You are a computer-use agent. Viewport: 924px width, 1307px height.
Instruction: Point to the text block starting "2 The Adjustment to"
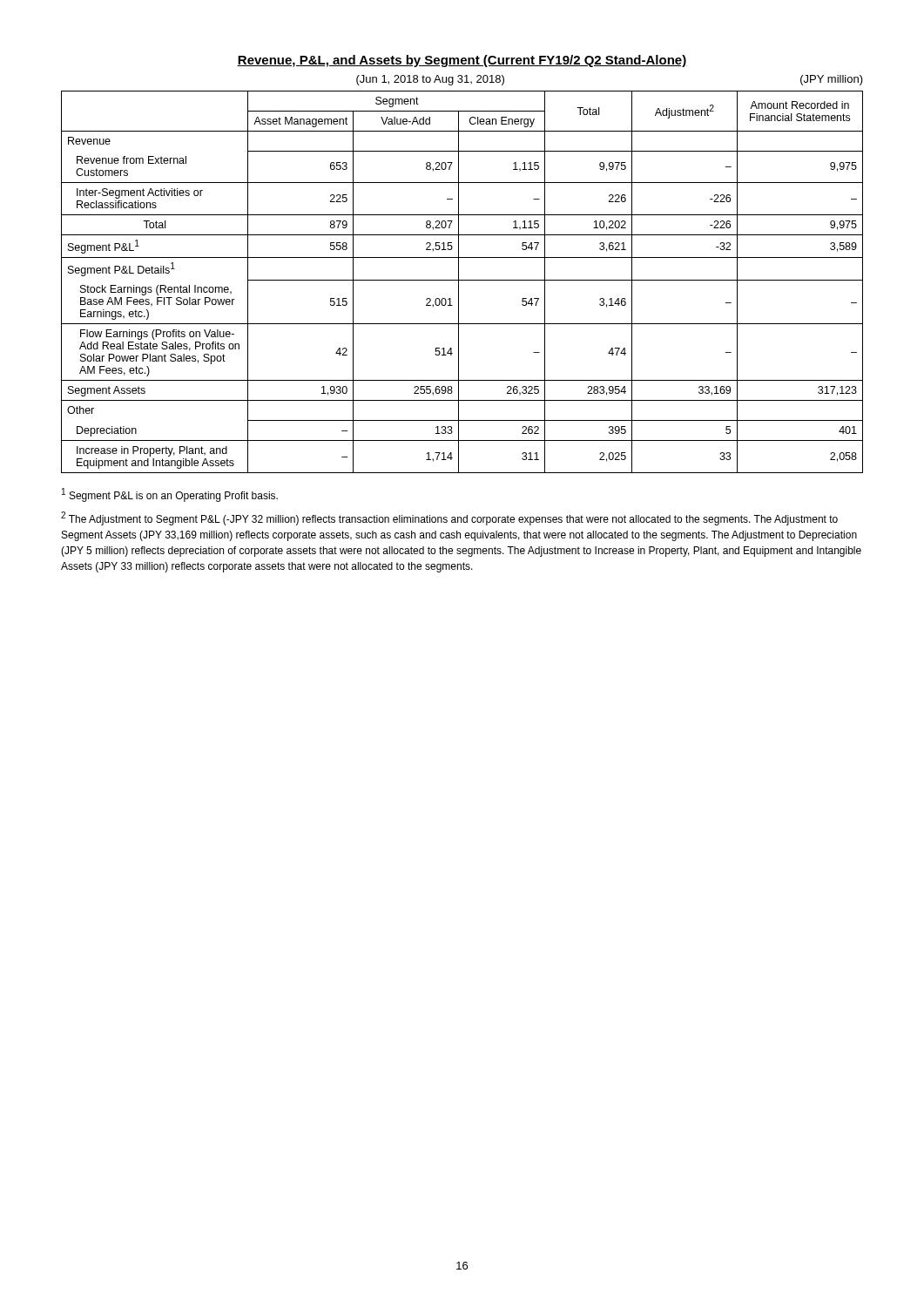pos(461,541)
